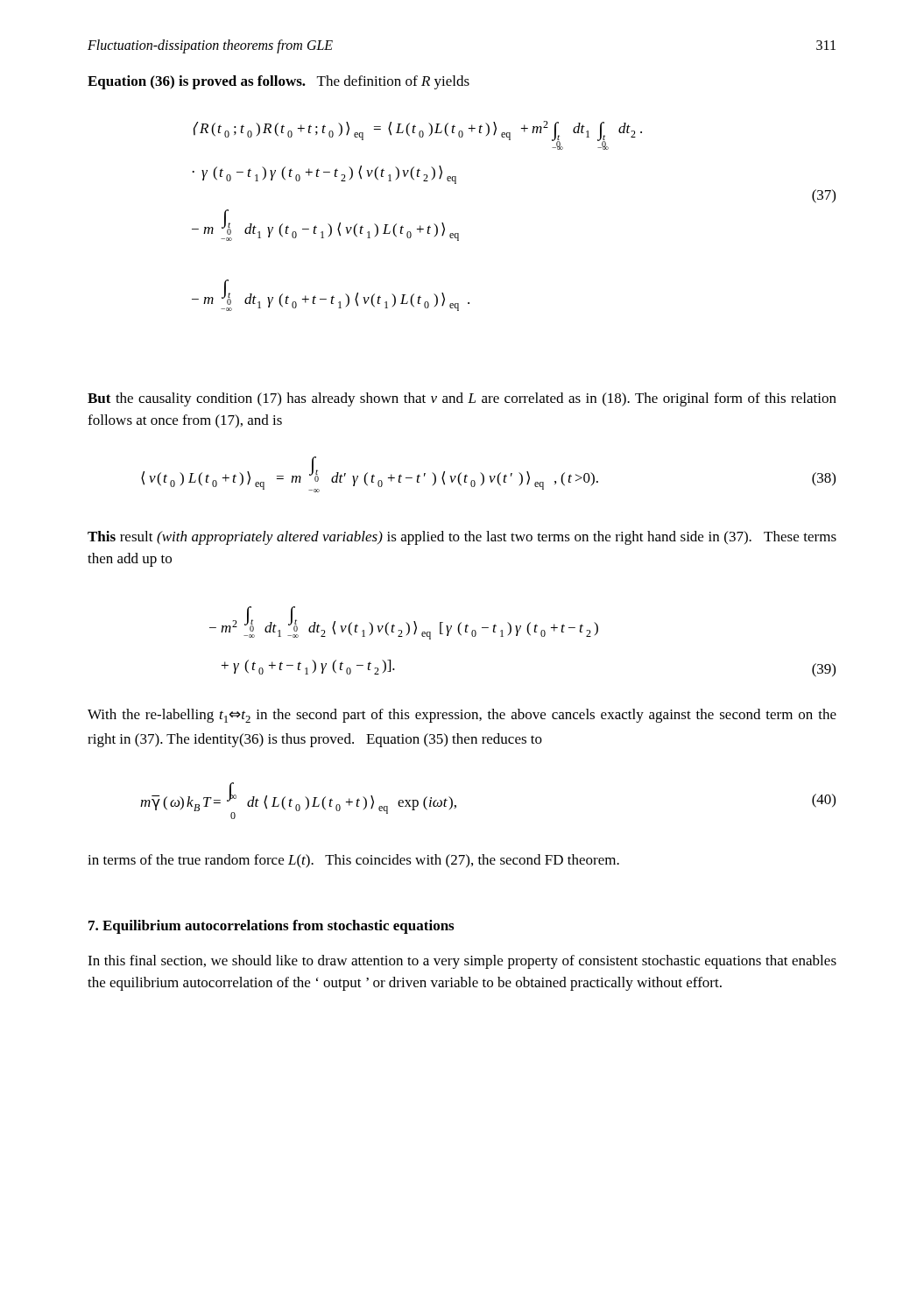Find the element starting "In this final section,"
The width and height of the screenshot is (924, 1314).
tap(462, 971)
